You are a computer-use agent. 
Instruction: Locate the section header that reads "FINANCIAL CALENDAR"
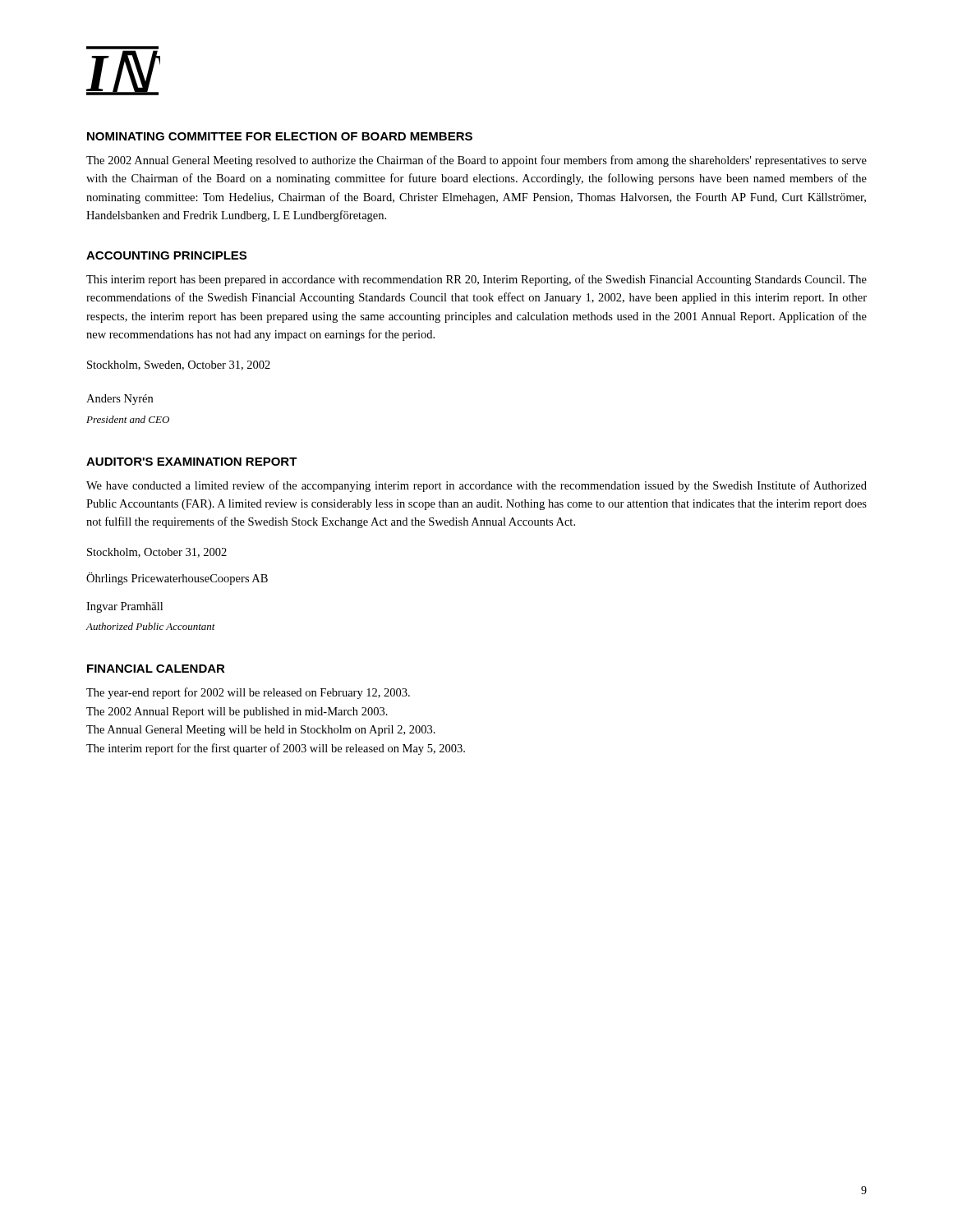click(156, 668)
